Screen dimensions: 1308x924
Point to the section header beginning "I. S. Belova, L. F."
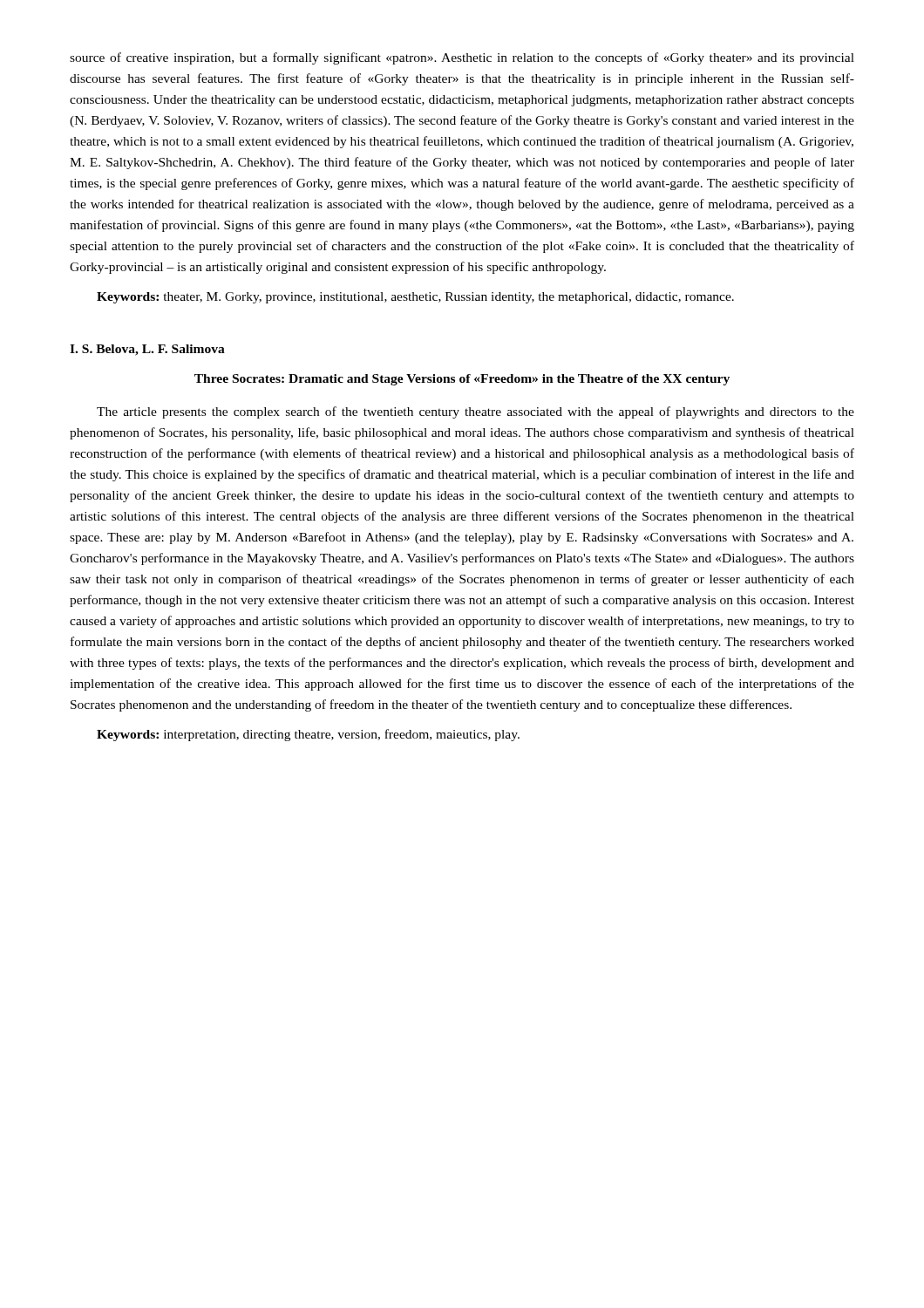click(x=147, y=349)
